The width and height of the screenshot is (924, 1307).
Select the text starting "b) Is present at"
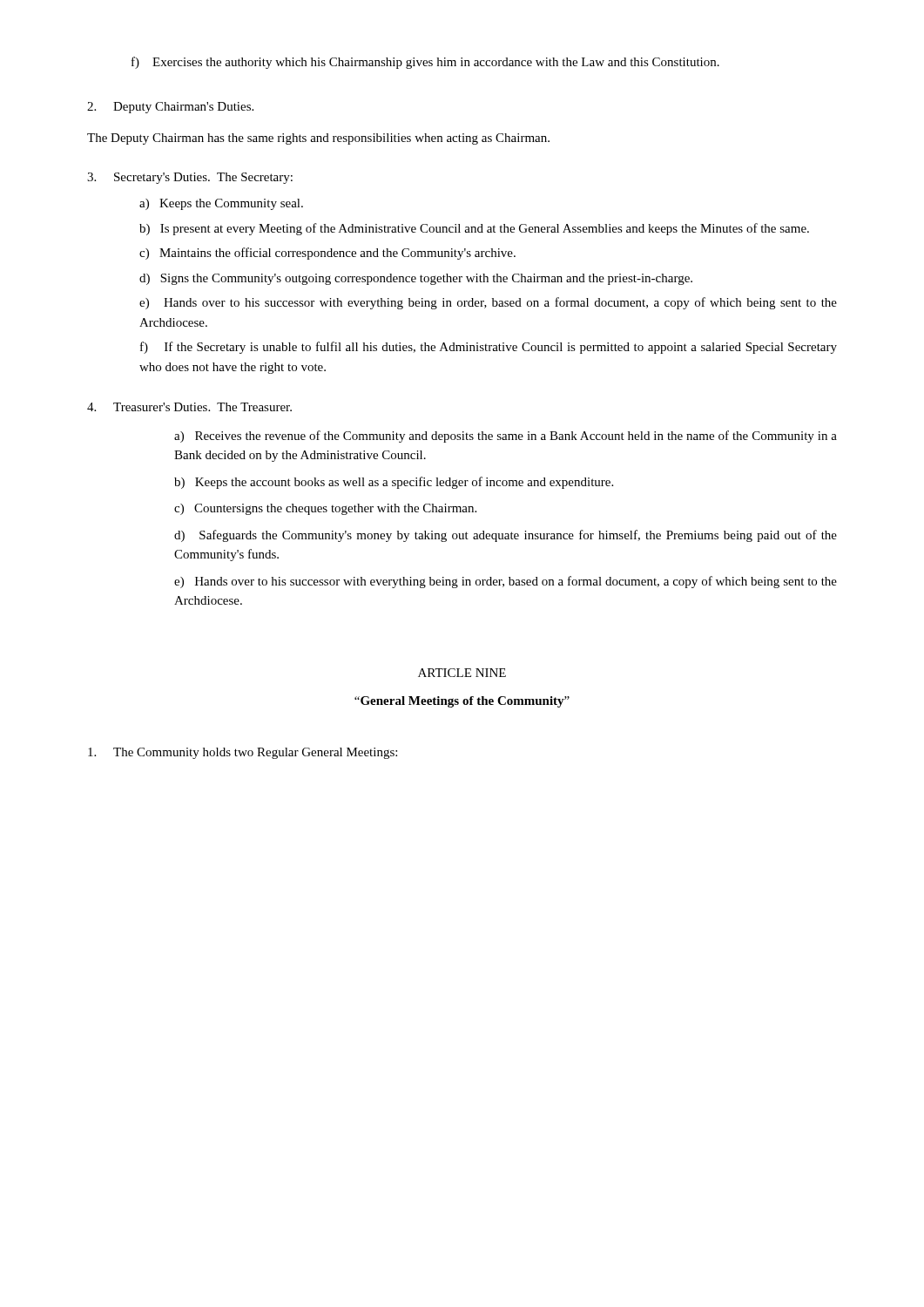pyautogui.click(x=475, y=228)
